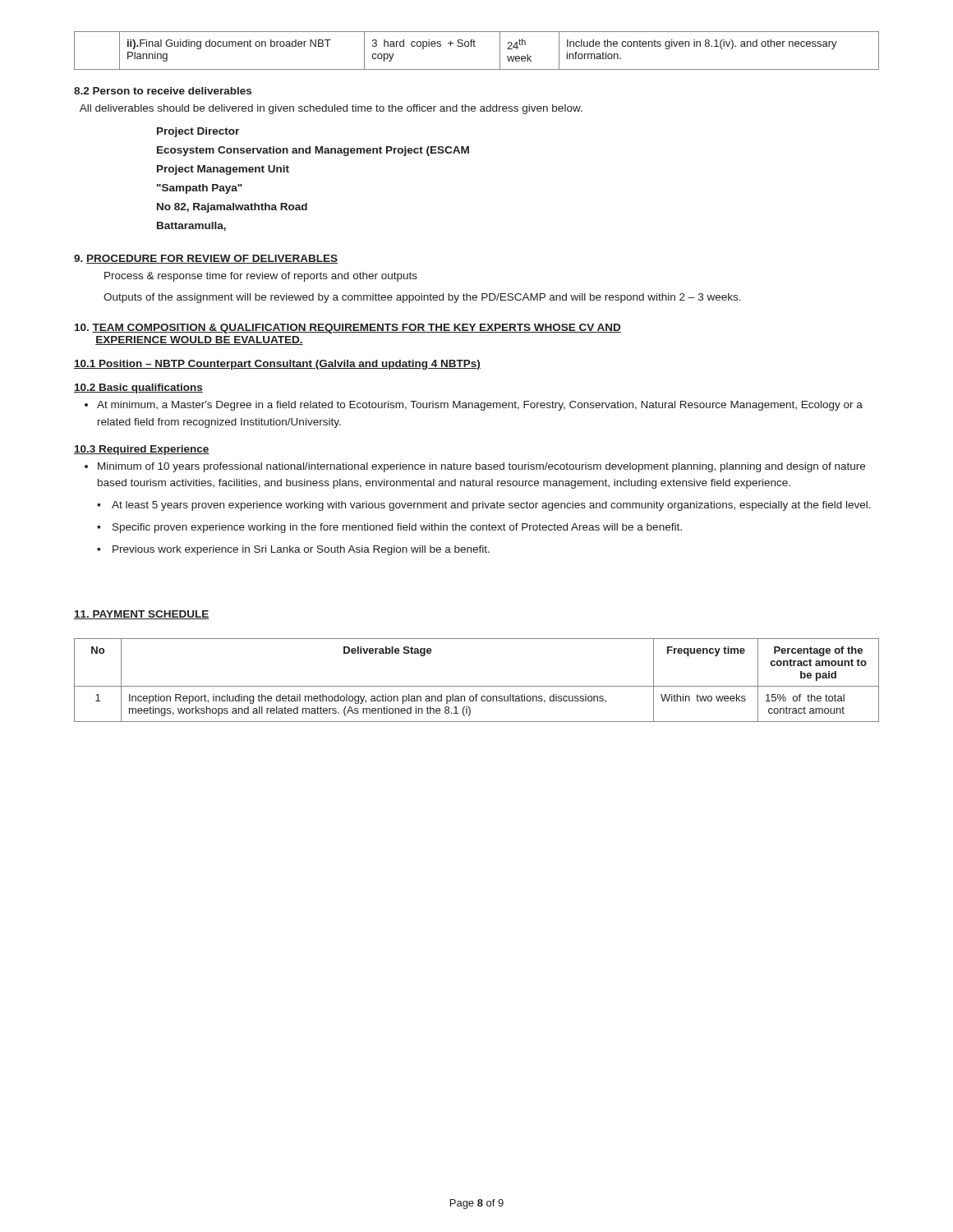The height and width of the screenshot is (1232, 953).
Task: Select the list item with the text "Specific proven experience"
Action: point(397,527)
